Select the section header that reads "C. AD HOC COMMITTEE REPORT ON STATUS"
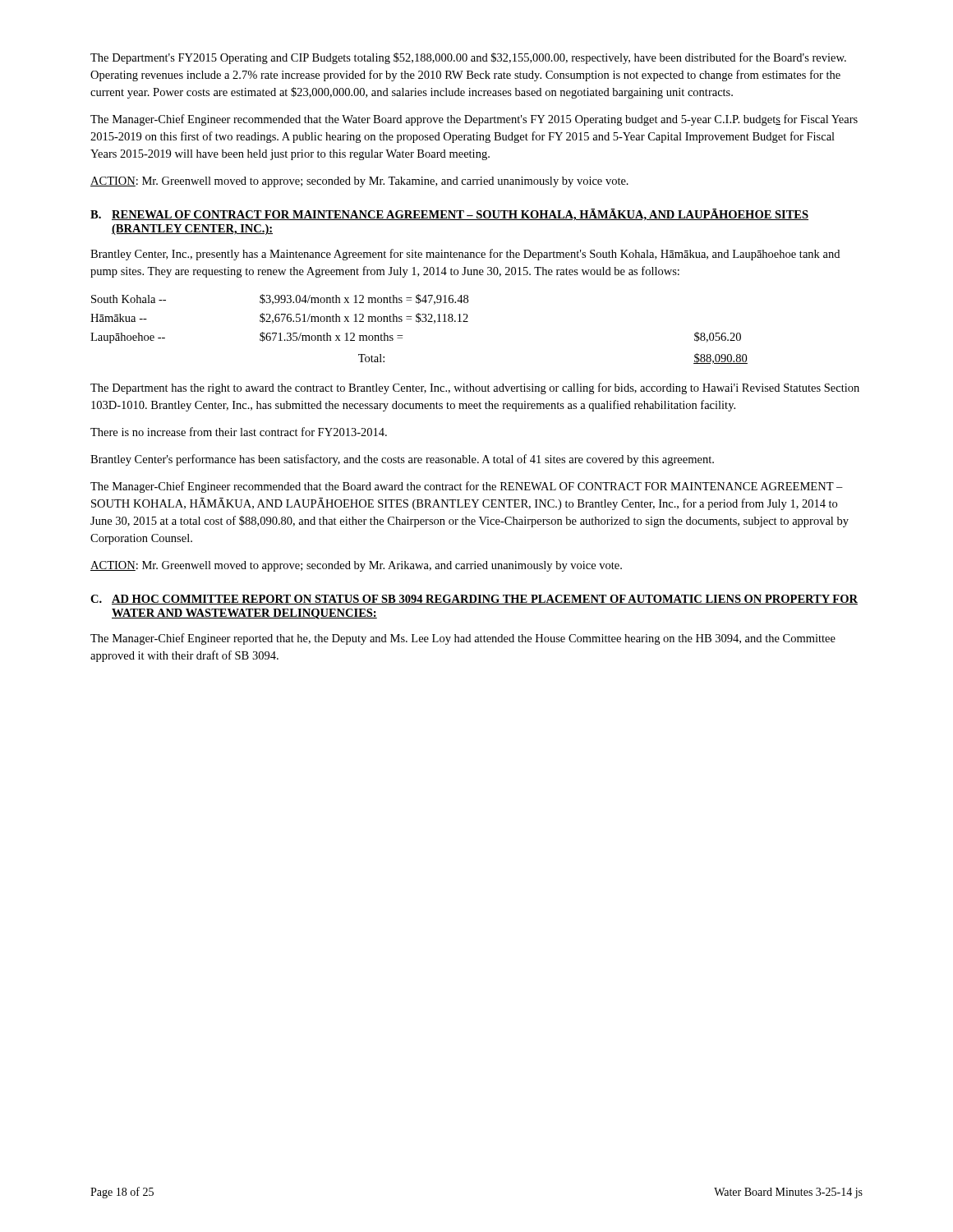 pyautogui.click(x=476, y=606)
